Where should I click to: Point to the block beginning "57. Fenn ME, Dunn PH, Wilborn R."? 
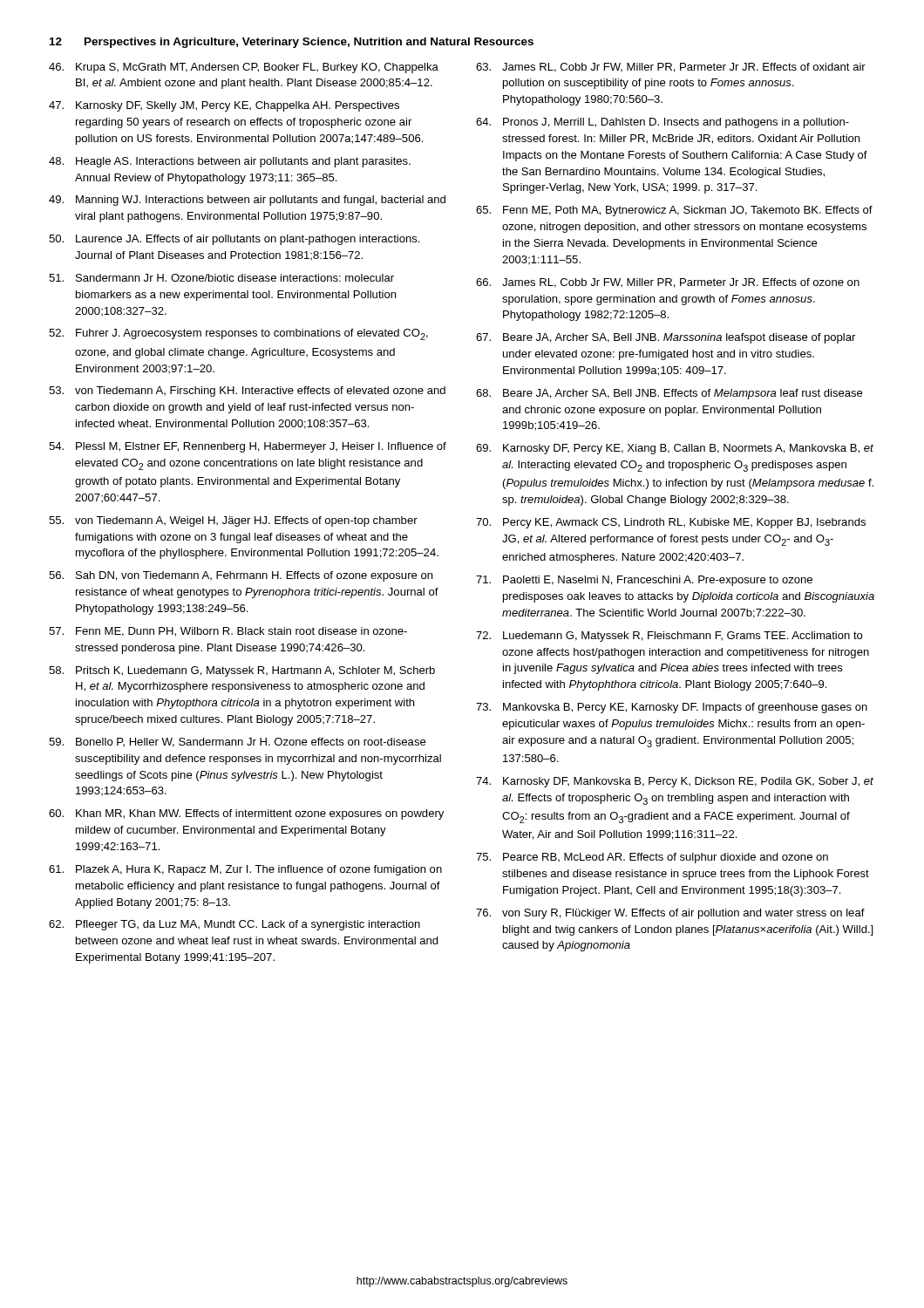(x=248, y=640)
